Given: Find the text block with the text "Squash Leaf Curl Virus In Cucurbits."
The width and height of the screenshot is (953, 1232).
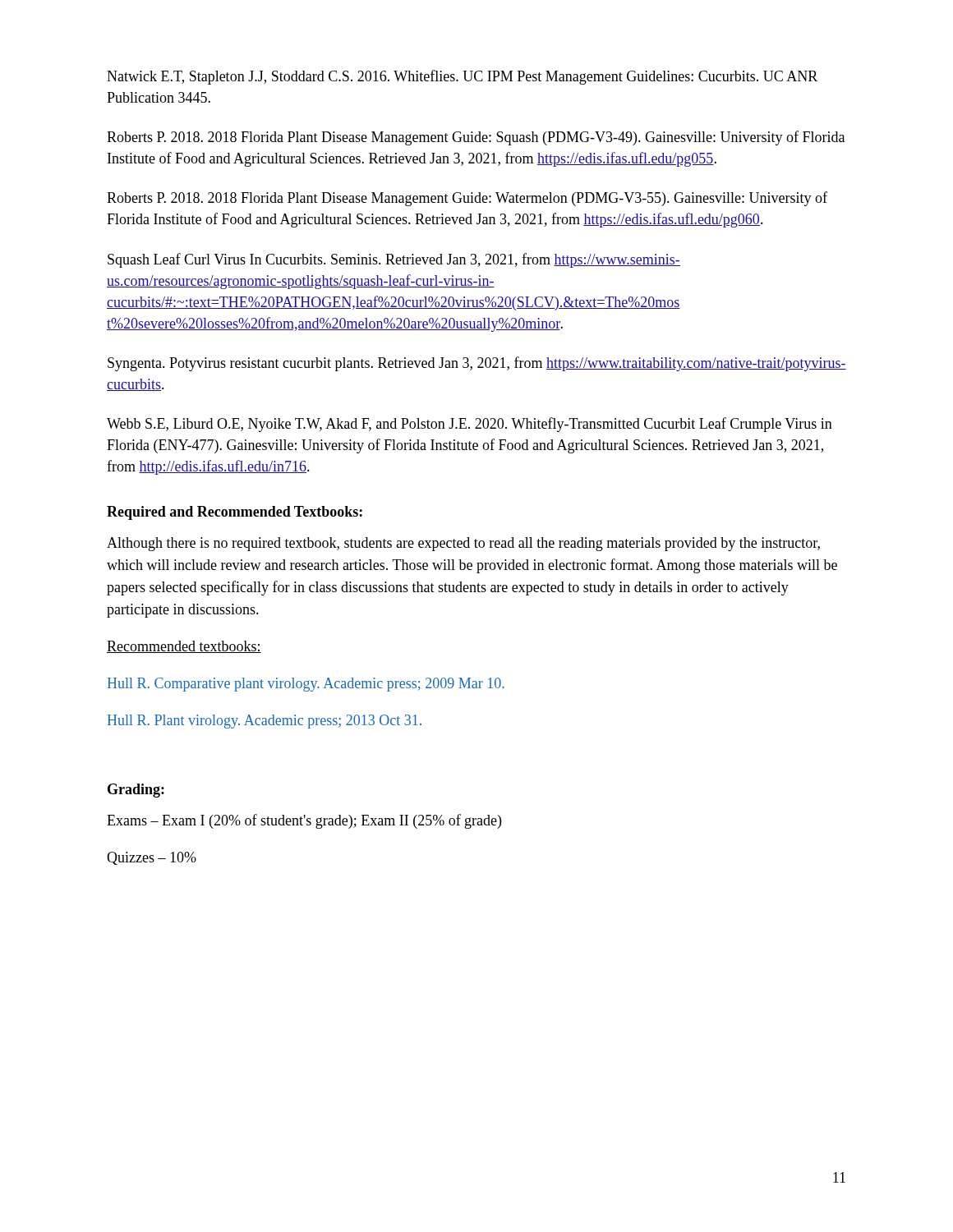Looking at the screenshot, I should coord(393,291).
